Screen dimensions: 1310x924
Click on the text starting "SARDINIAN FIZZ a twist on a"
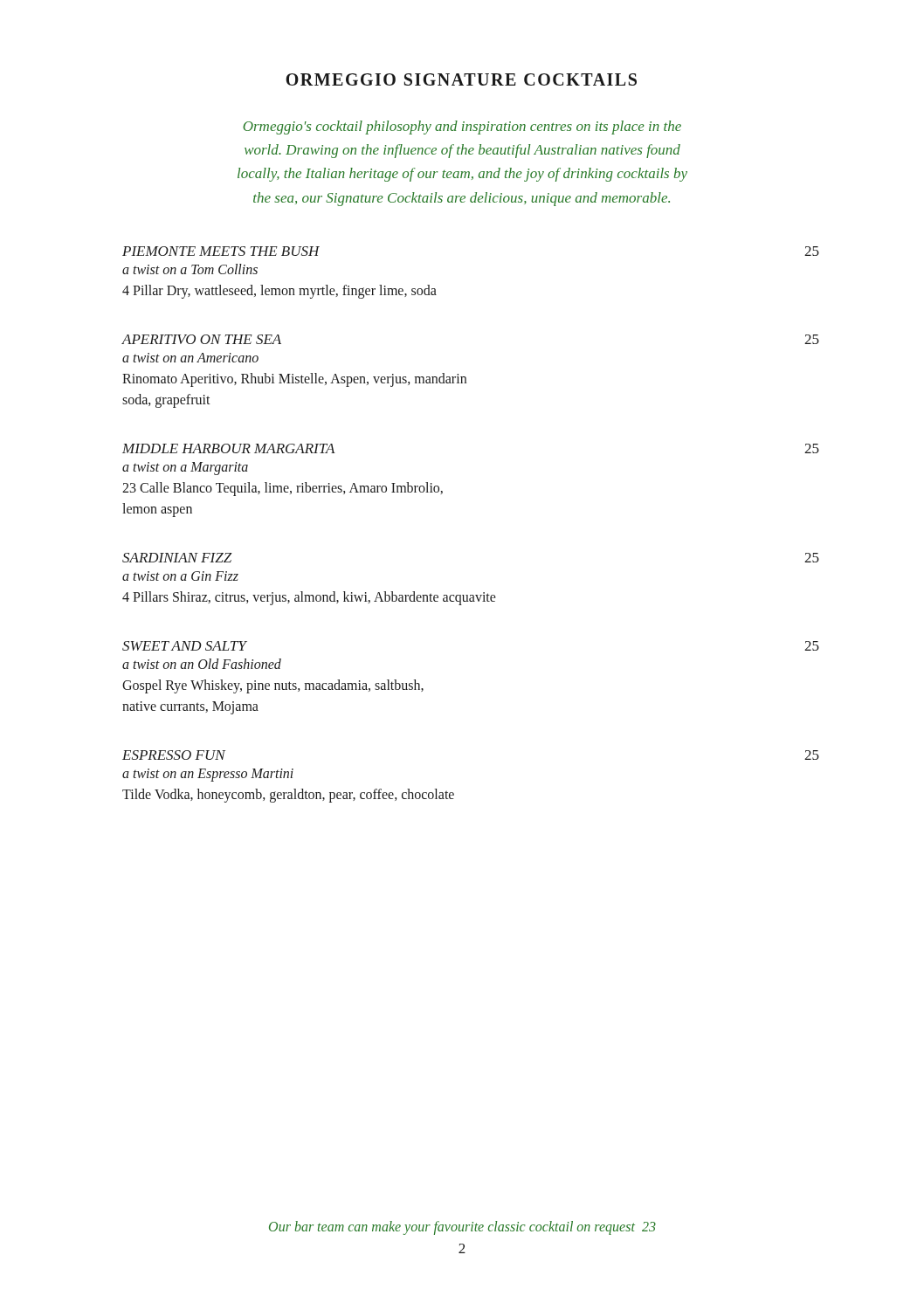(161, 558)
